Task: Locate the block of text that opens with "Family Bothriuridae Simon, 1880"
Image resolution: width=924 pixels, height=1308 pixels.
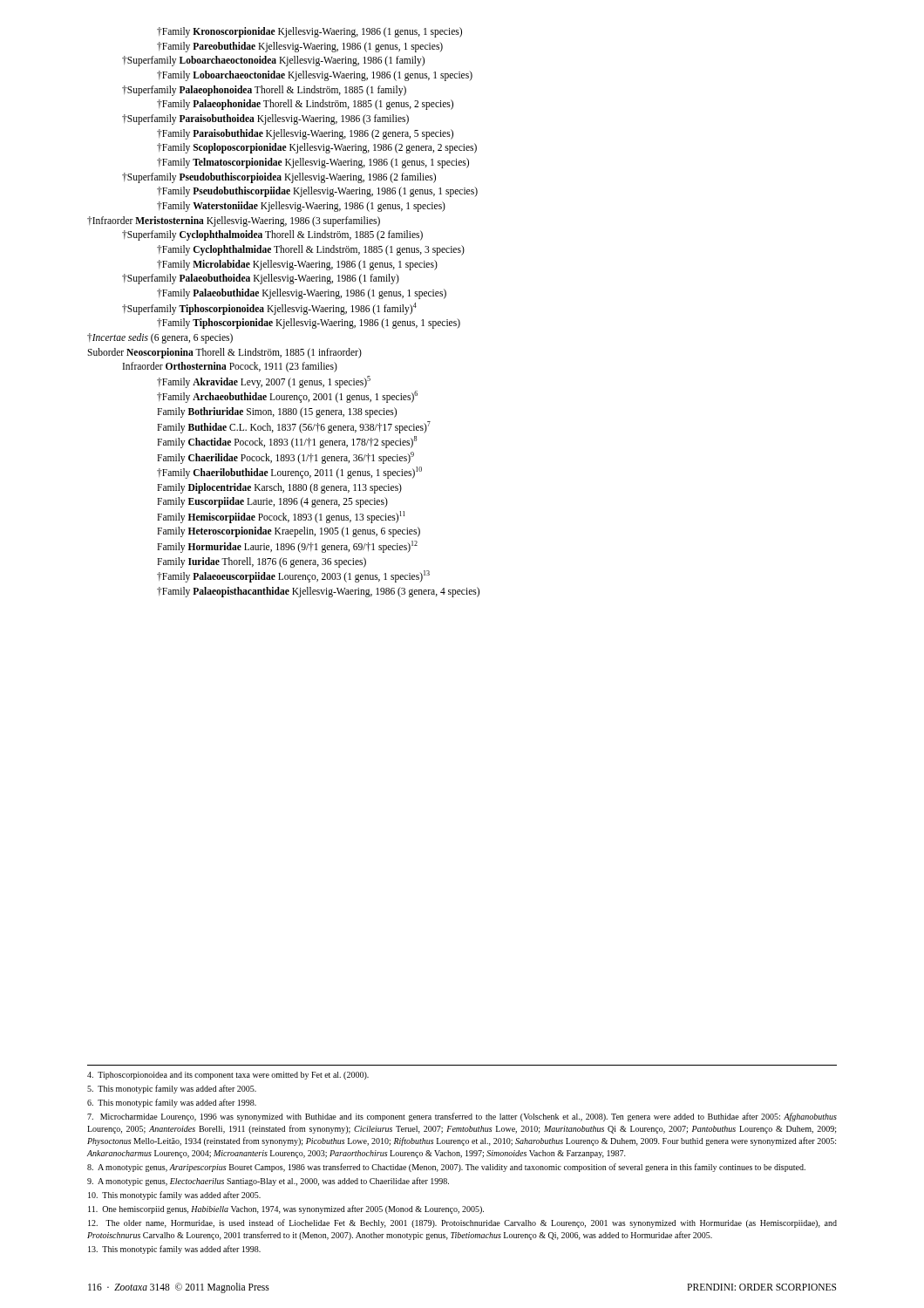Action: pyautogui.click(x=277, y=411)
